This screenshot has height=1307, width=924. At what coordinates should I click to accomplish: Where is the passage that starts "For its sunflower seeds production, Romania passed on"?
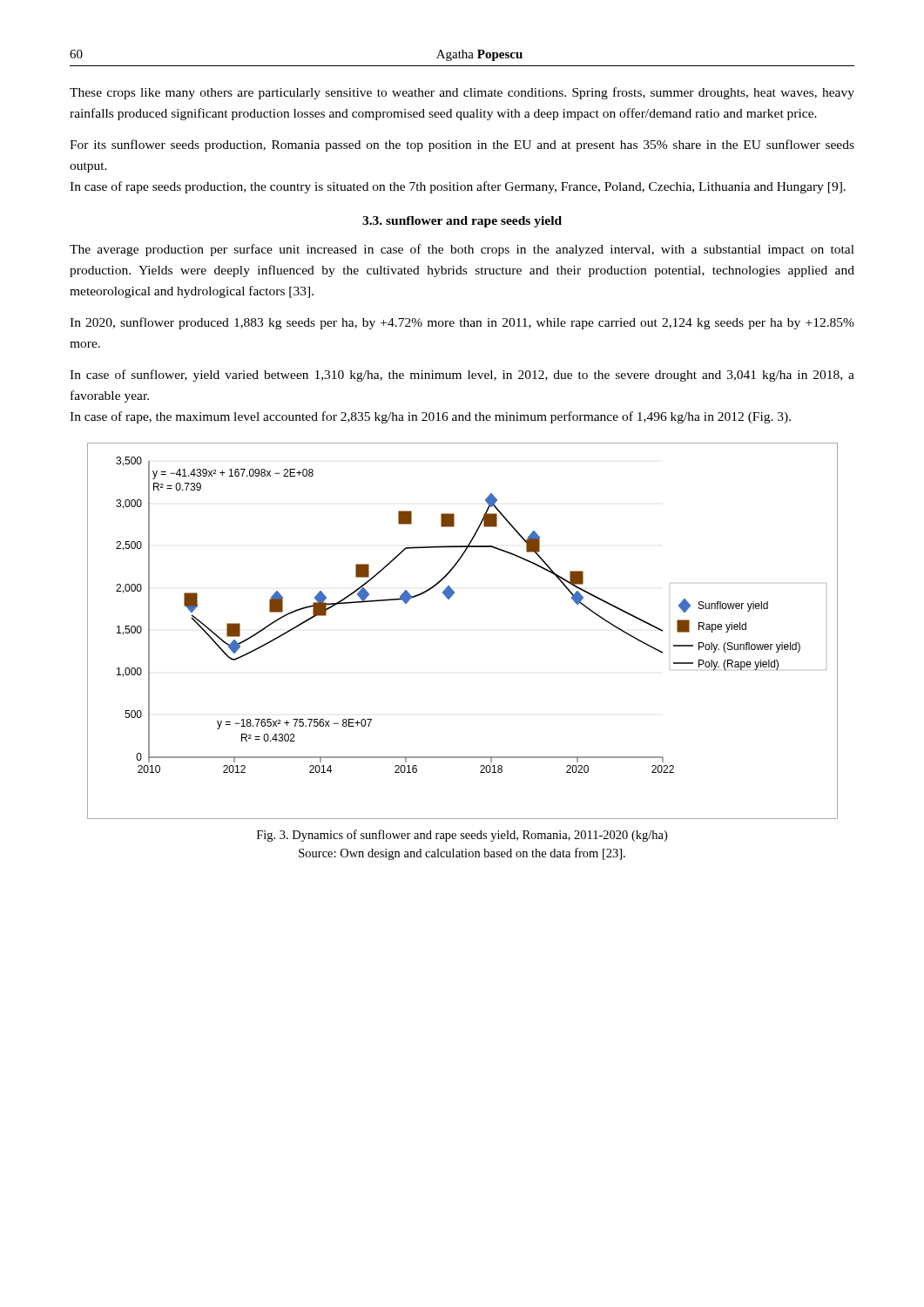(462, 146)
